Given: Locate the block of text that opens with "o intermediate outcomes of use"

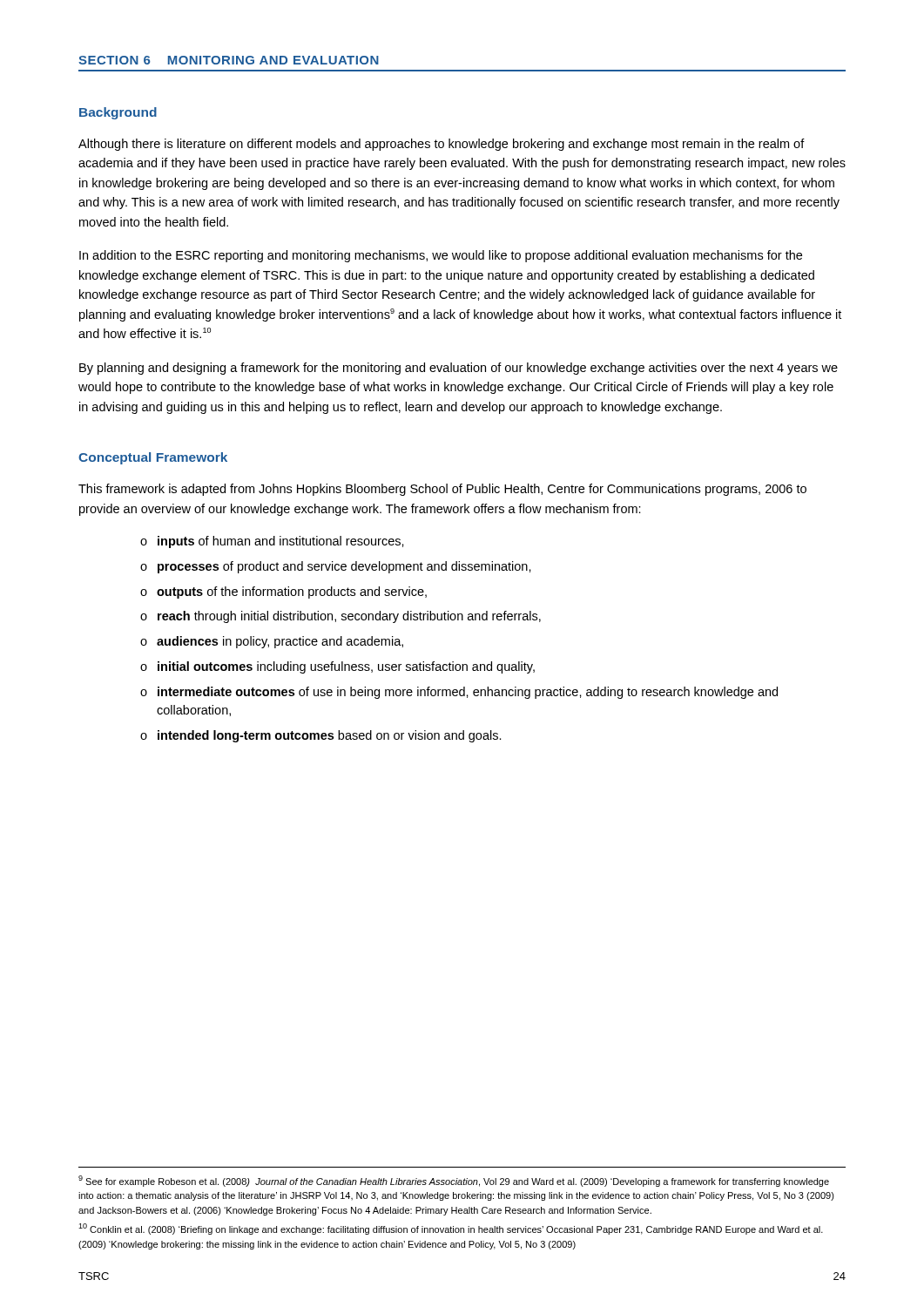Looking at the screenshot, I should 488,702.
